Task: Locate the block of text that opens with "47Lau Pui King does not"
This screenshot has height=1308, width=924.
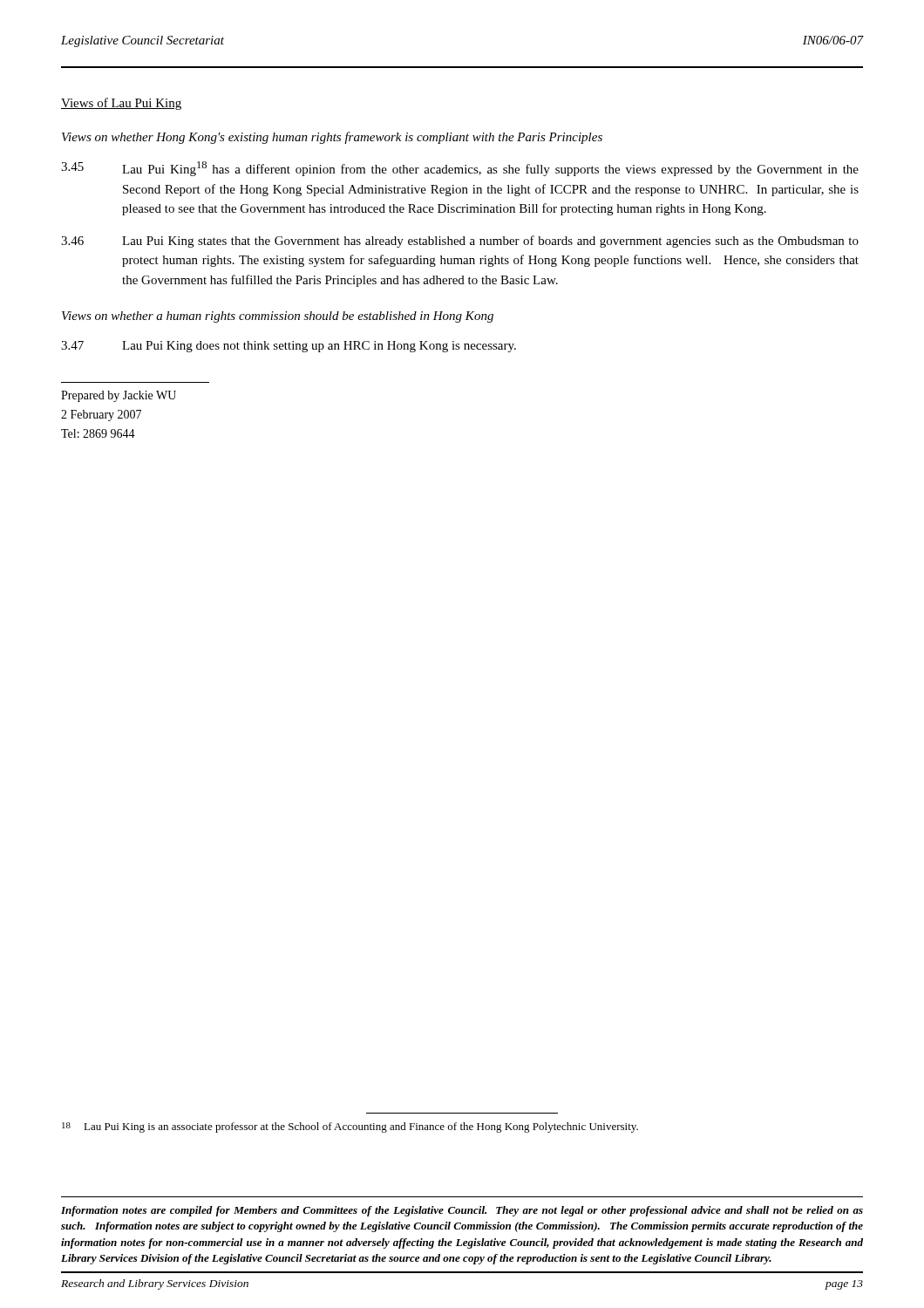Action: point(460,346)
